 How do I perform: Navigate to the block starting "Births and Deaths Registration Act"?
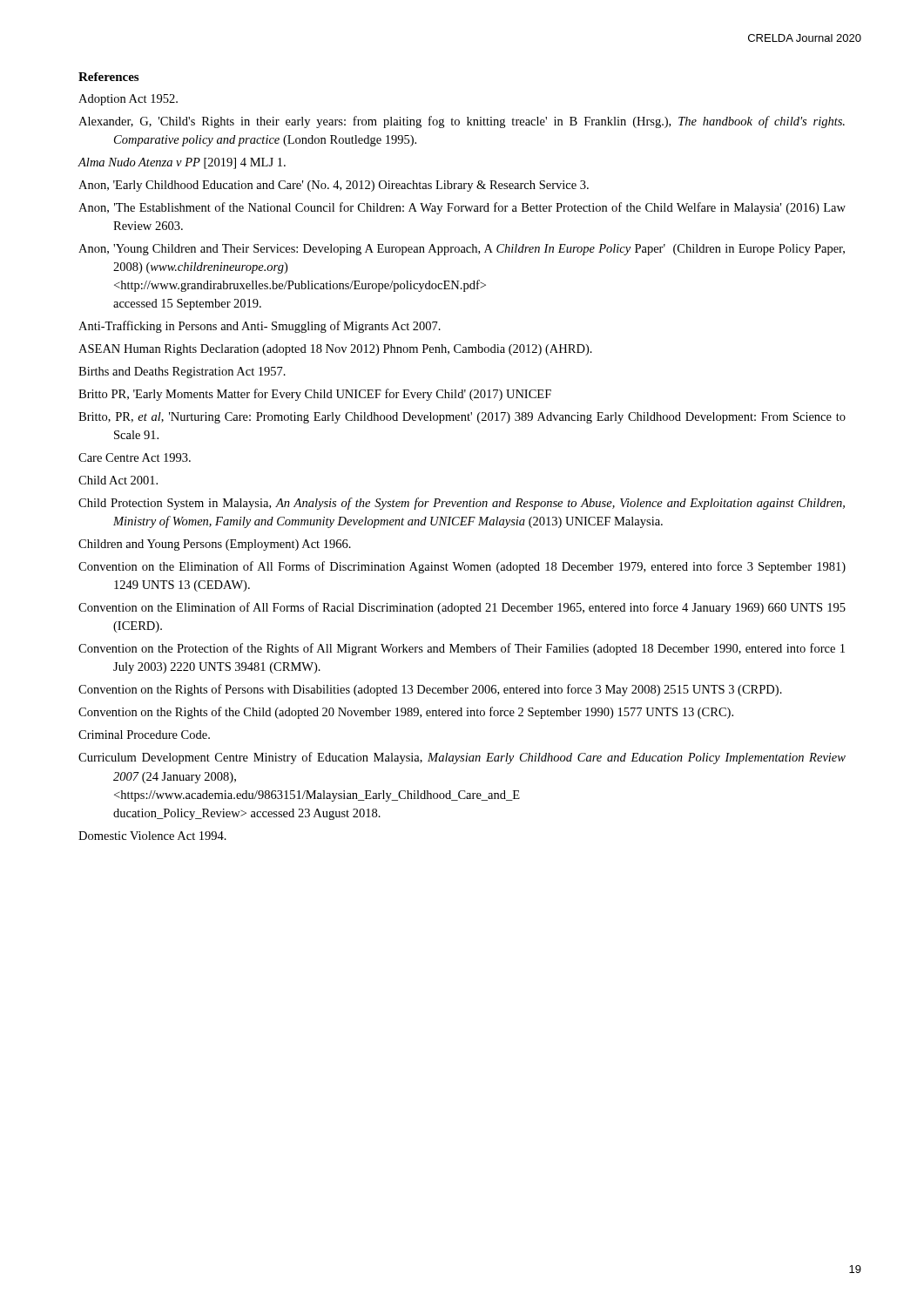point(182,371)
